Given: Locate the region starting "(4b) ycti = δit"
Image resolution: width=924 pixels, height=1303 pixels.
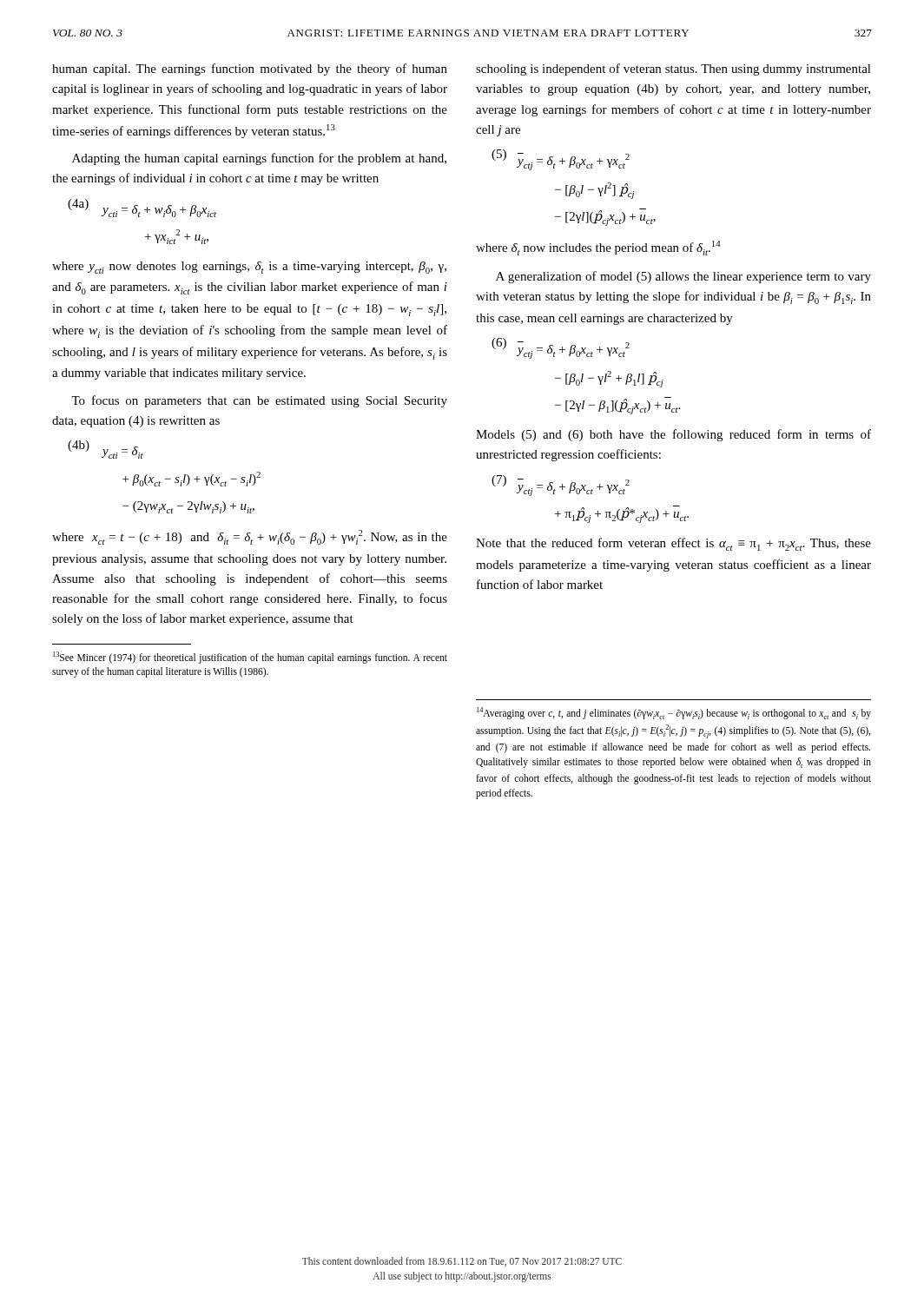Looking at the screenshot, I should (x=257, y=479).
